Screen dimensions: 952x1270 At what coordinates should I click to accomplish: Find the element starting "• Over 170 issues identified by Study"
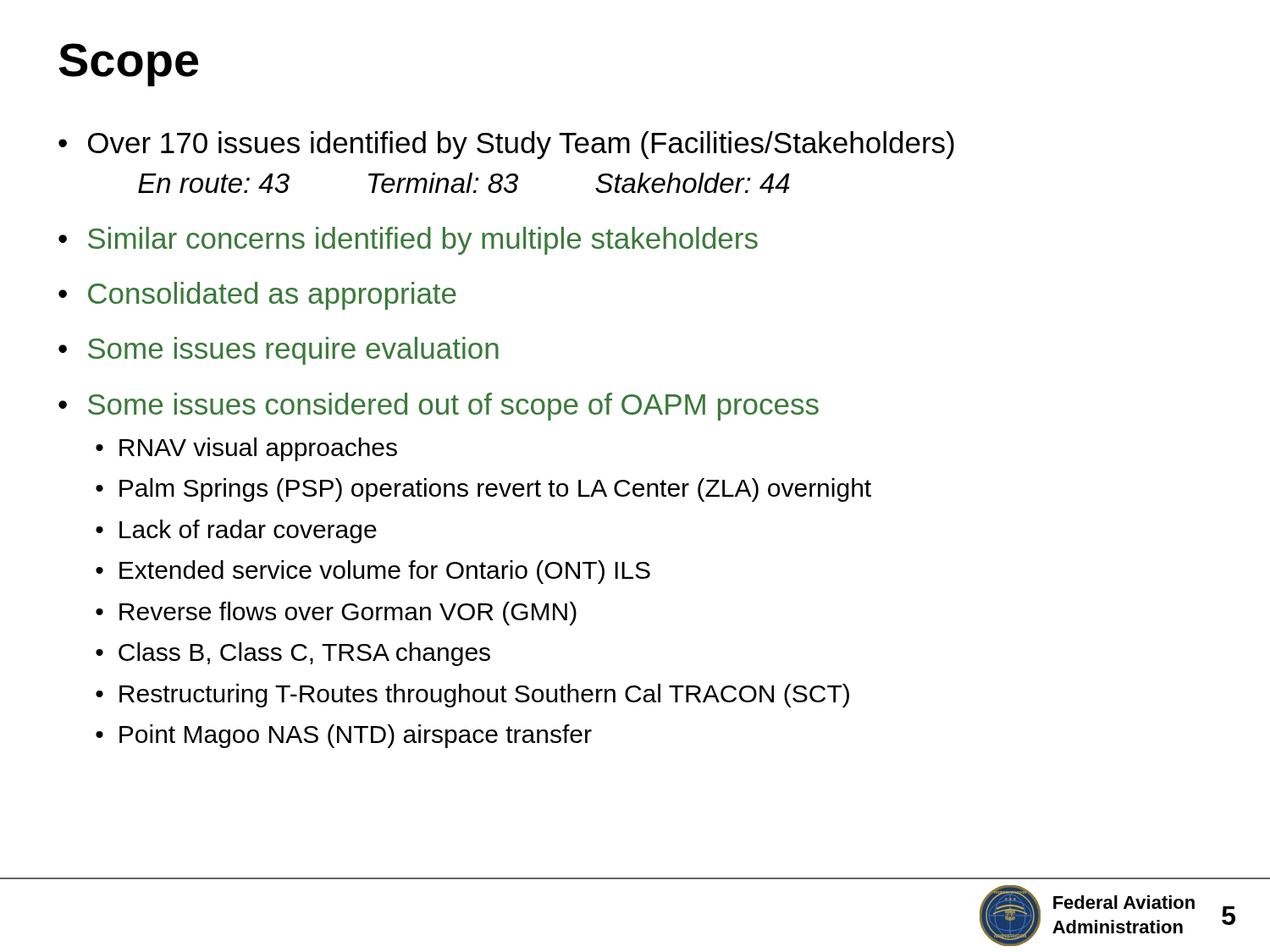507,163
